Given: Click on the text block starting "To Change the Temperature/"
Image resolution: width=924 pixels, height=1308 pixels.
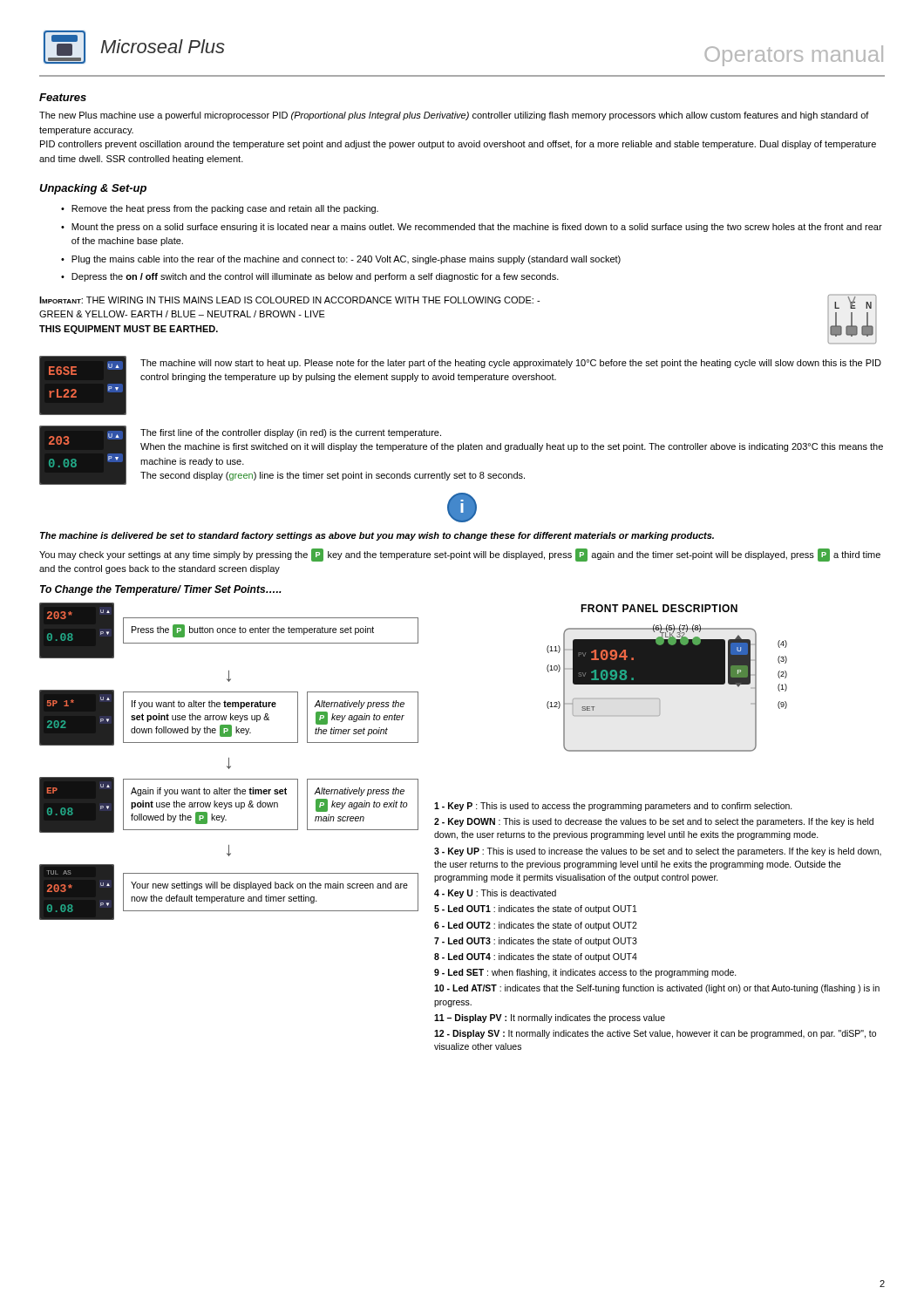Looking at the screenshot, I should (x=161, y=589).
